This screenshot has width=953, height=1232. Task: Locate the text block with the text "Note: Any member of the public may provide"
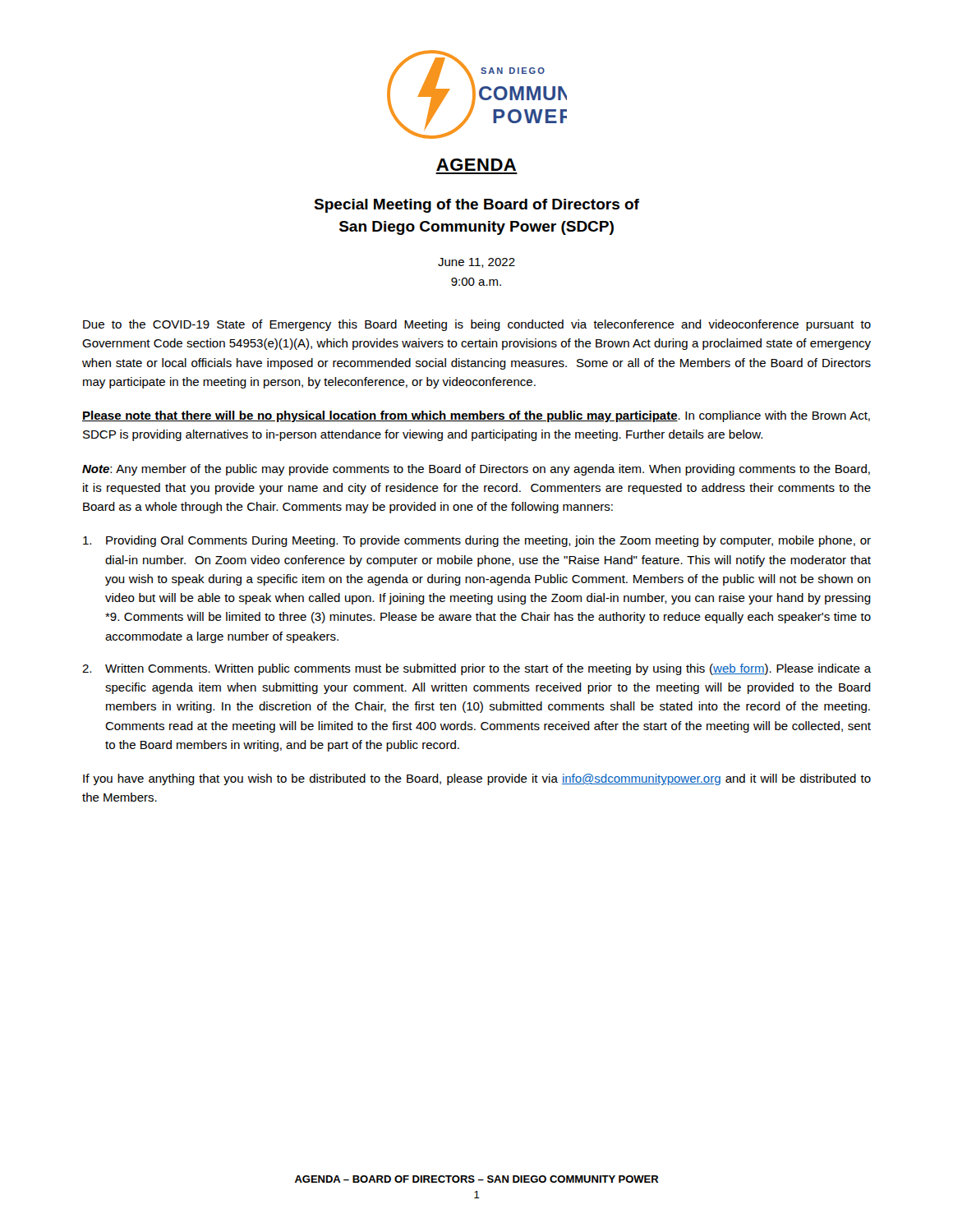click(476, 487)
